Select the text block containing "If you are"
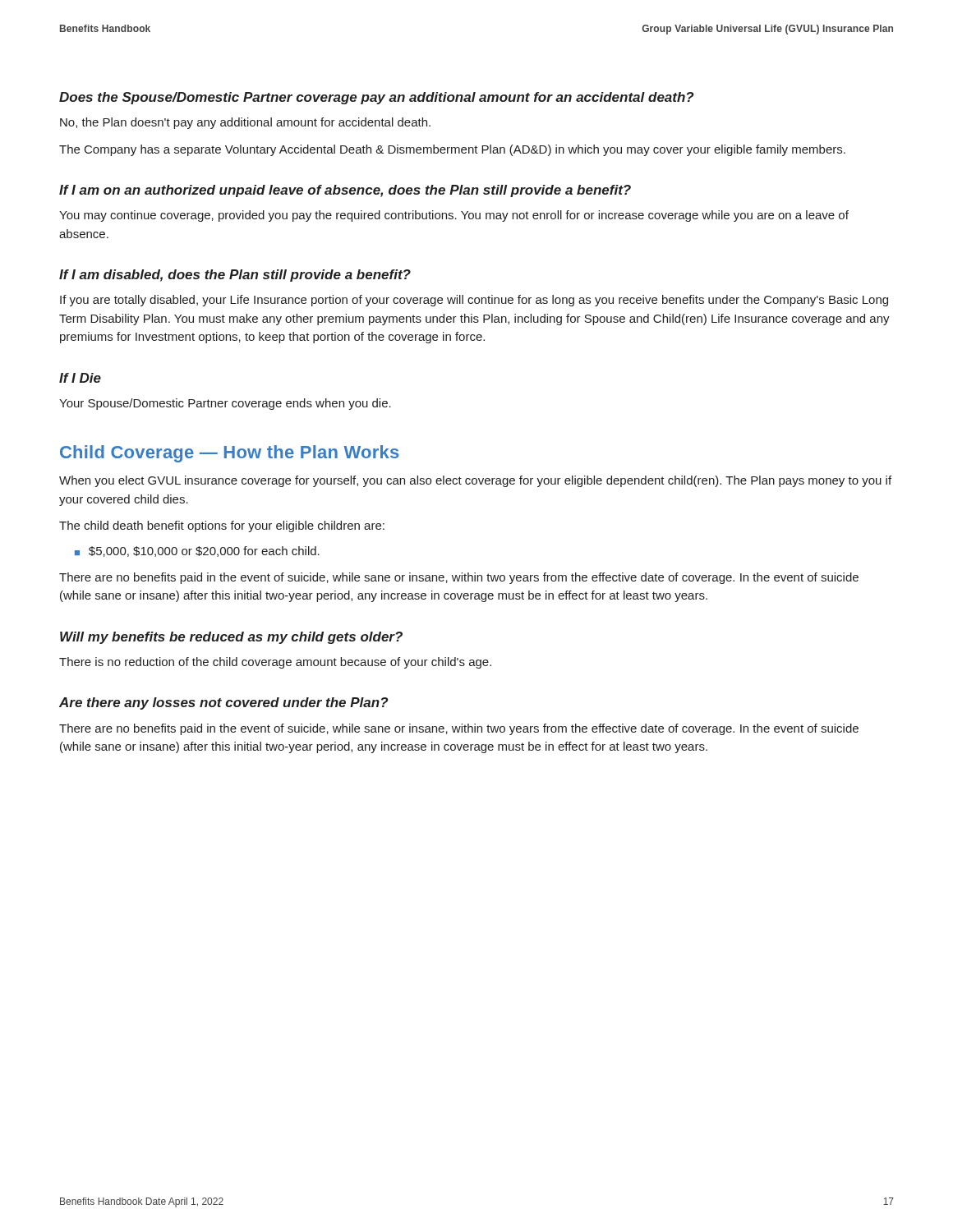This screenshot has width=953, height=1232. tap(474, 318)
